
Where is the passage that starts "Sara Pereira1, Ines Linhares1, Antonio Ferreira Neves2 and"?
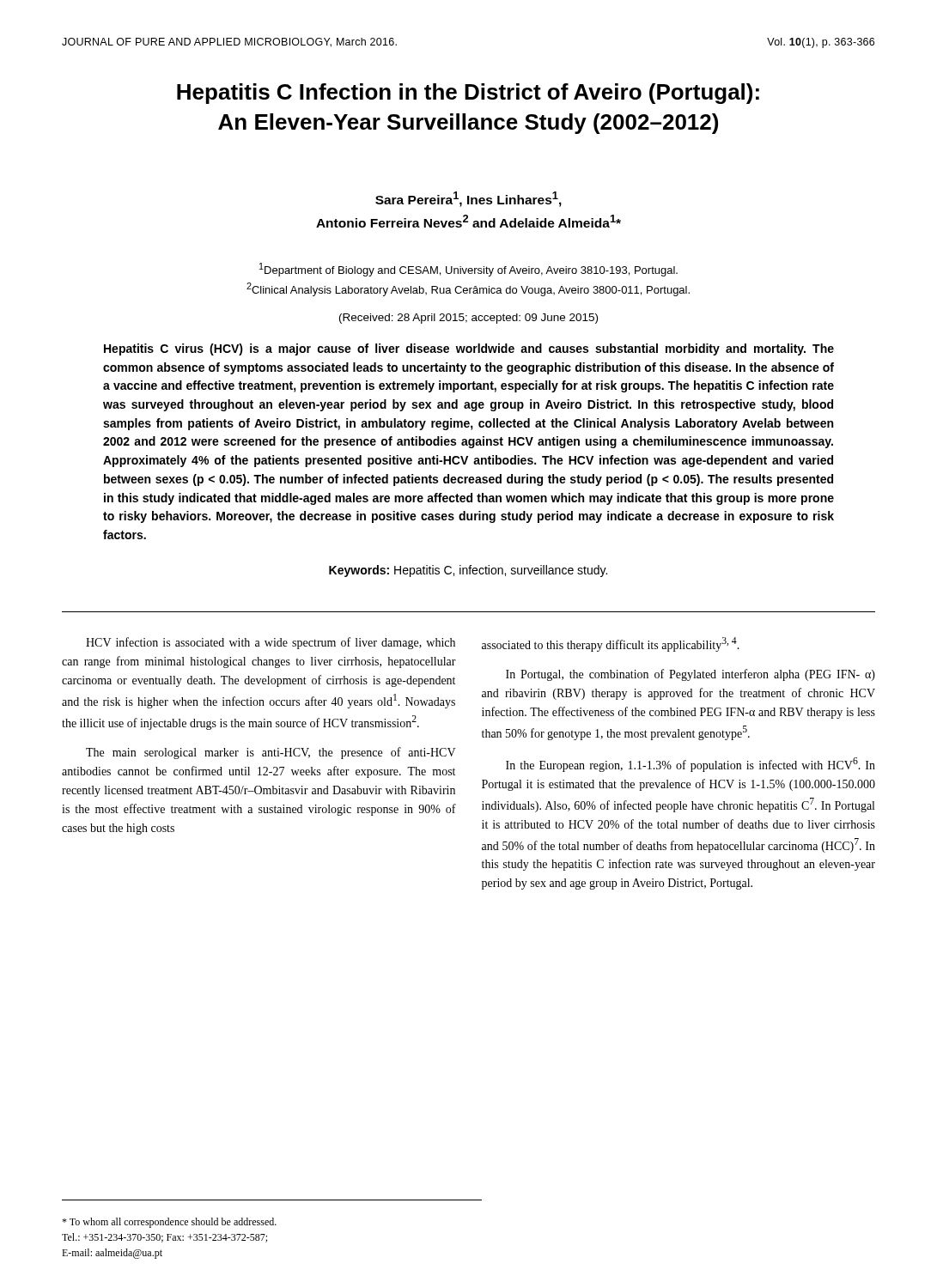[x=468, y=211]
